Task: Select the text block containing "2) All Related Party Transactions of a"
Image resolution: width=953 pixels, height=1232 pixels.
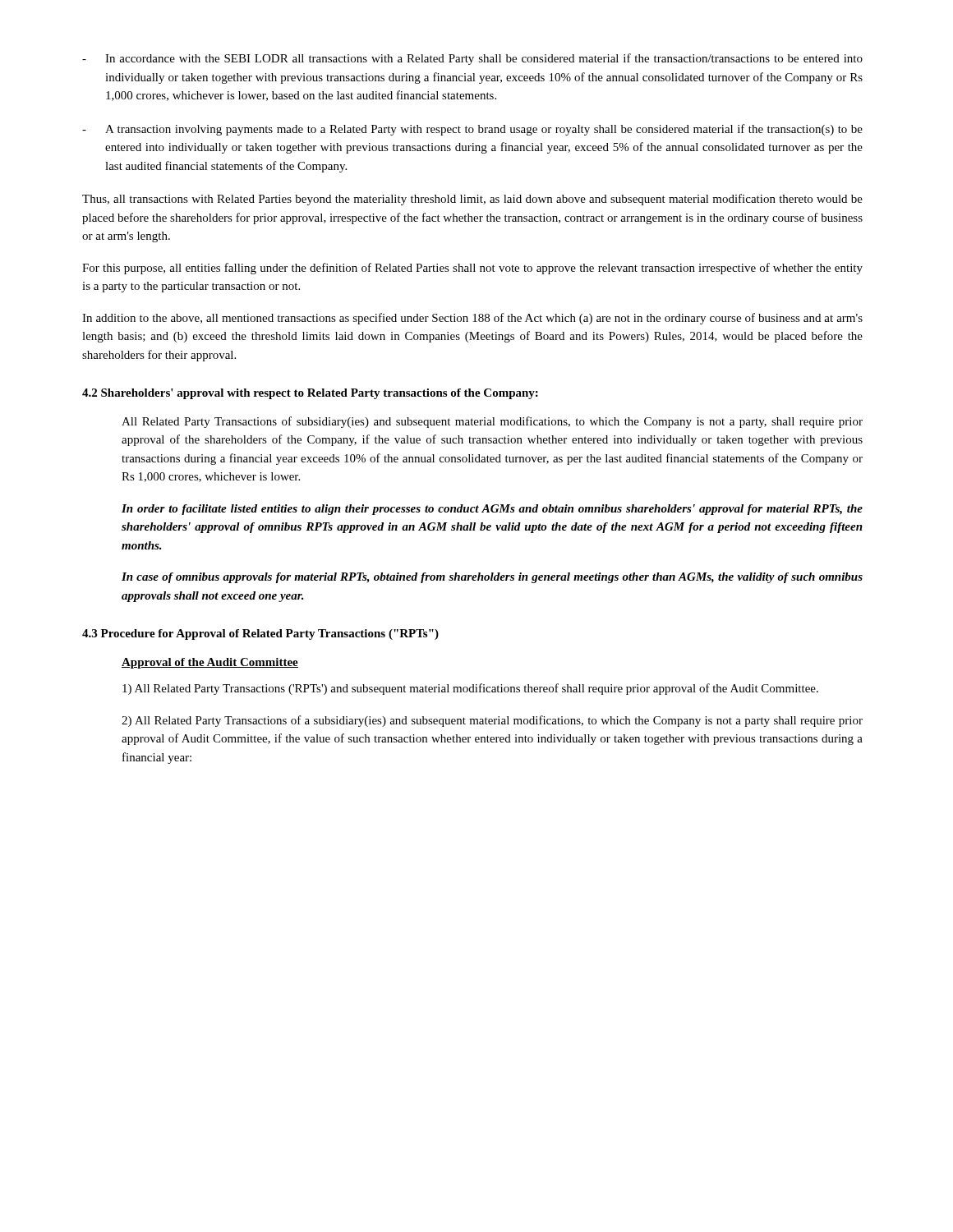Action: coord(492,738)
